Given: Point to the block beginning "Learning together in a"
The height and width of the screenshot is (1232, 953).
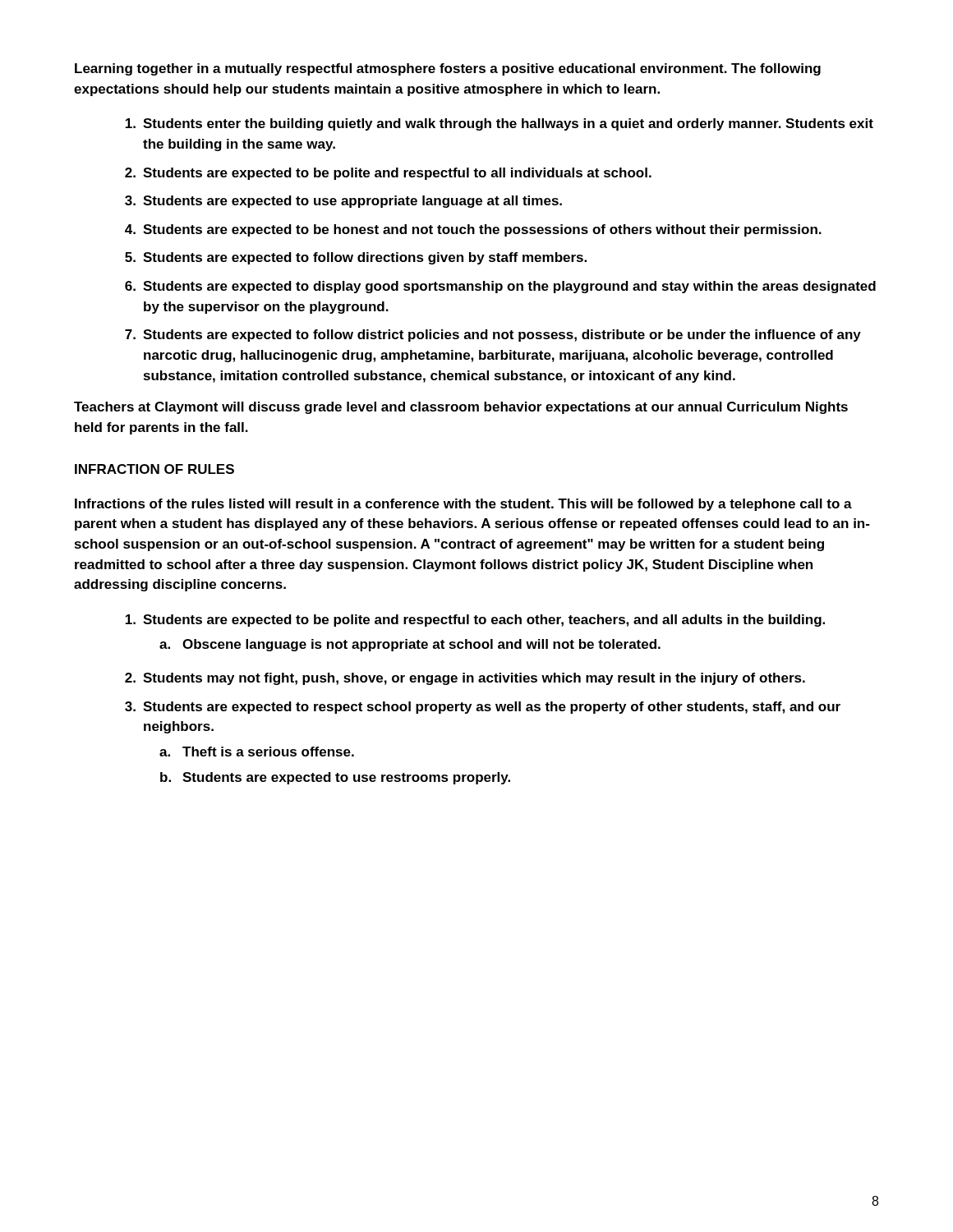Looking at the screenshot, I should coord(448,79).
